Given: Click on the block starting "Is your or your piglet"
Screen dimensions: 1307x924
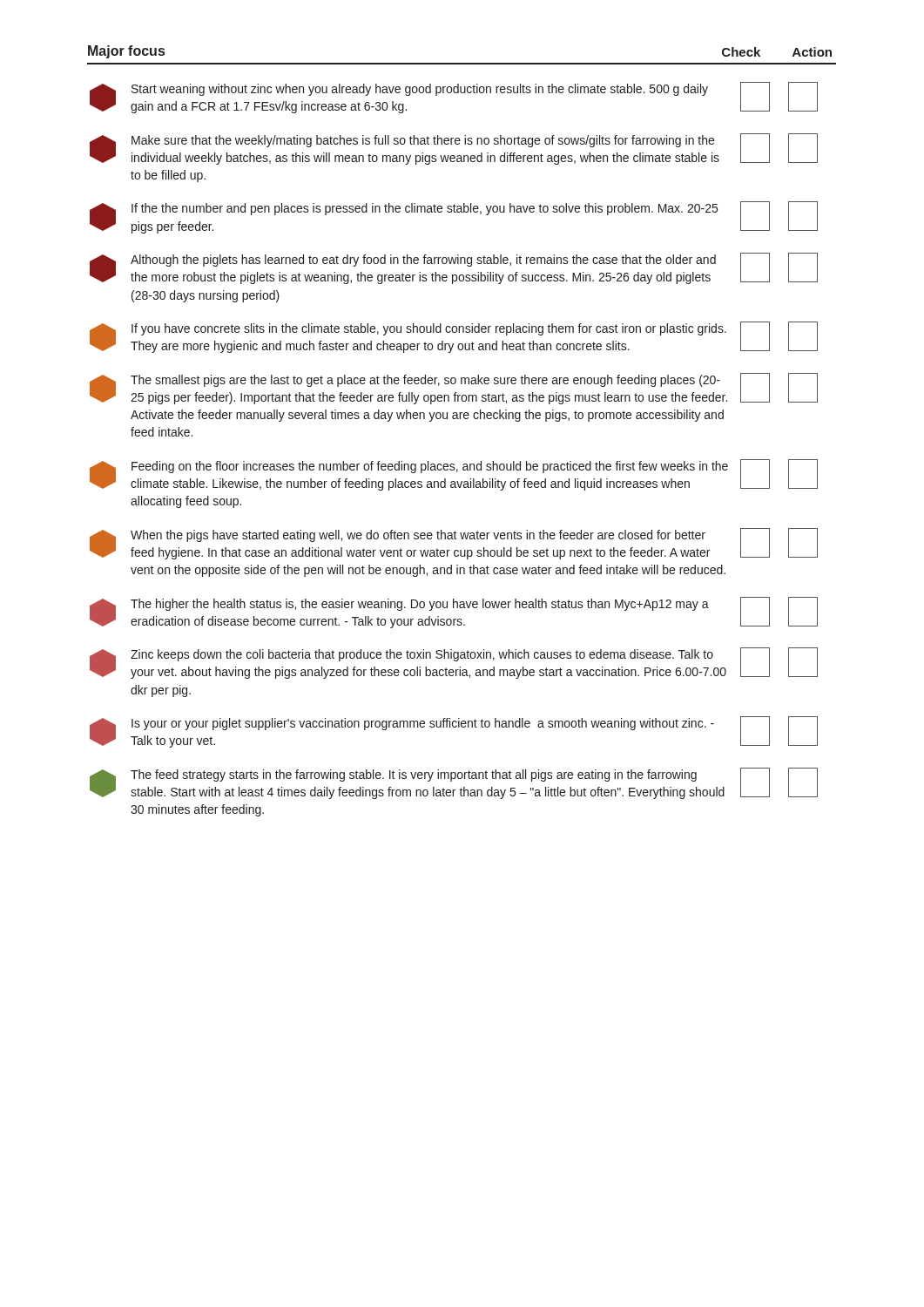Looking at the screenshot, I should click(x=462, y=732).
